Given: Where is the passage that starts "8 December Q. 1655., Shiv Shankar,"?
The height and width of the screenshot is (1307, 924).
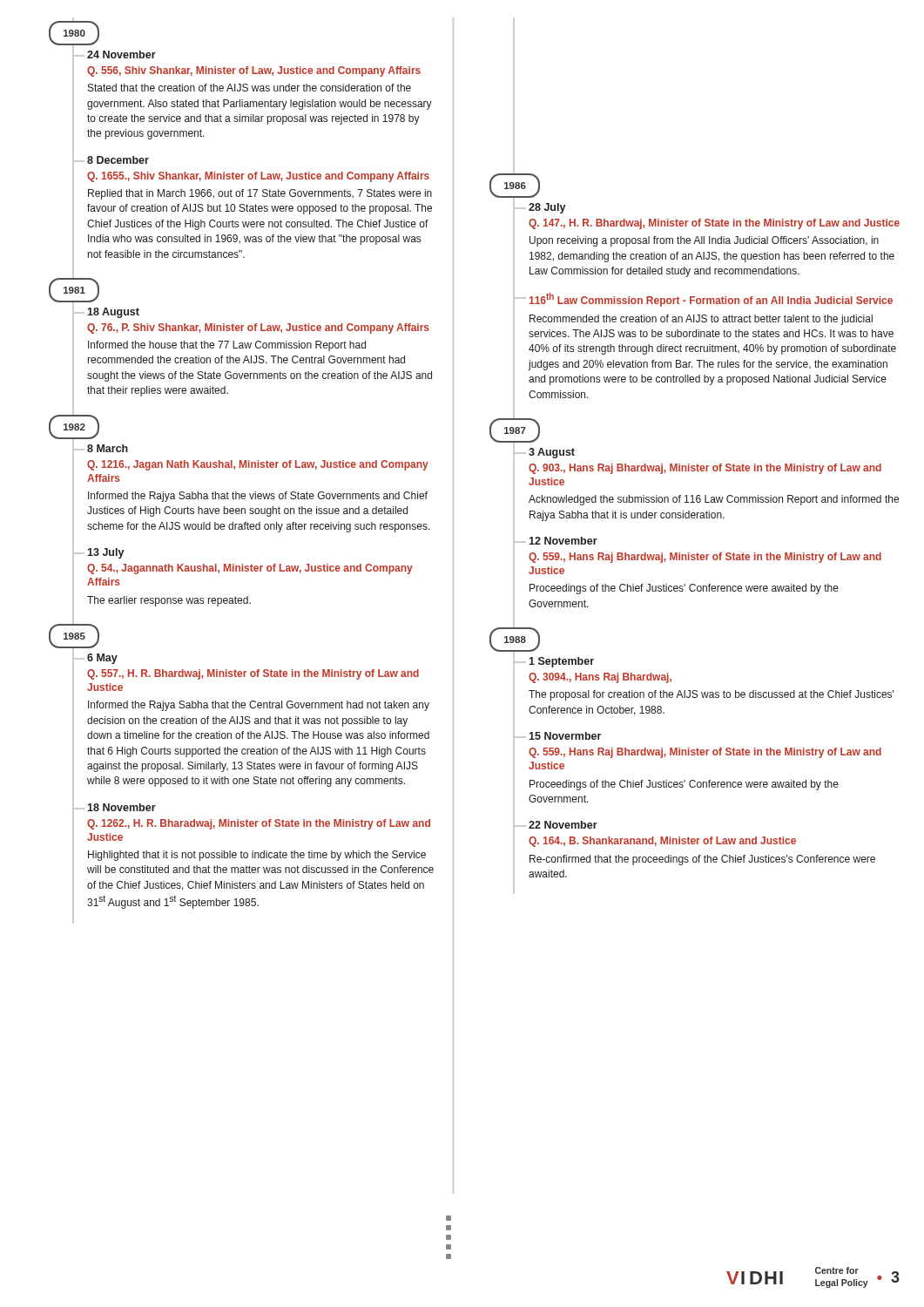Looking at the screenshot, I should (261, 208).
